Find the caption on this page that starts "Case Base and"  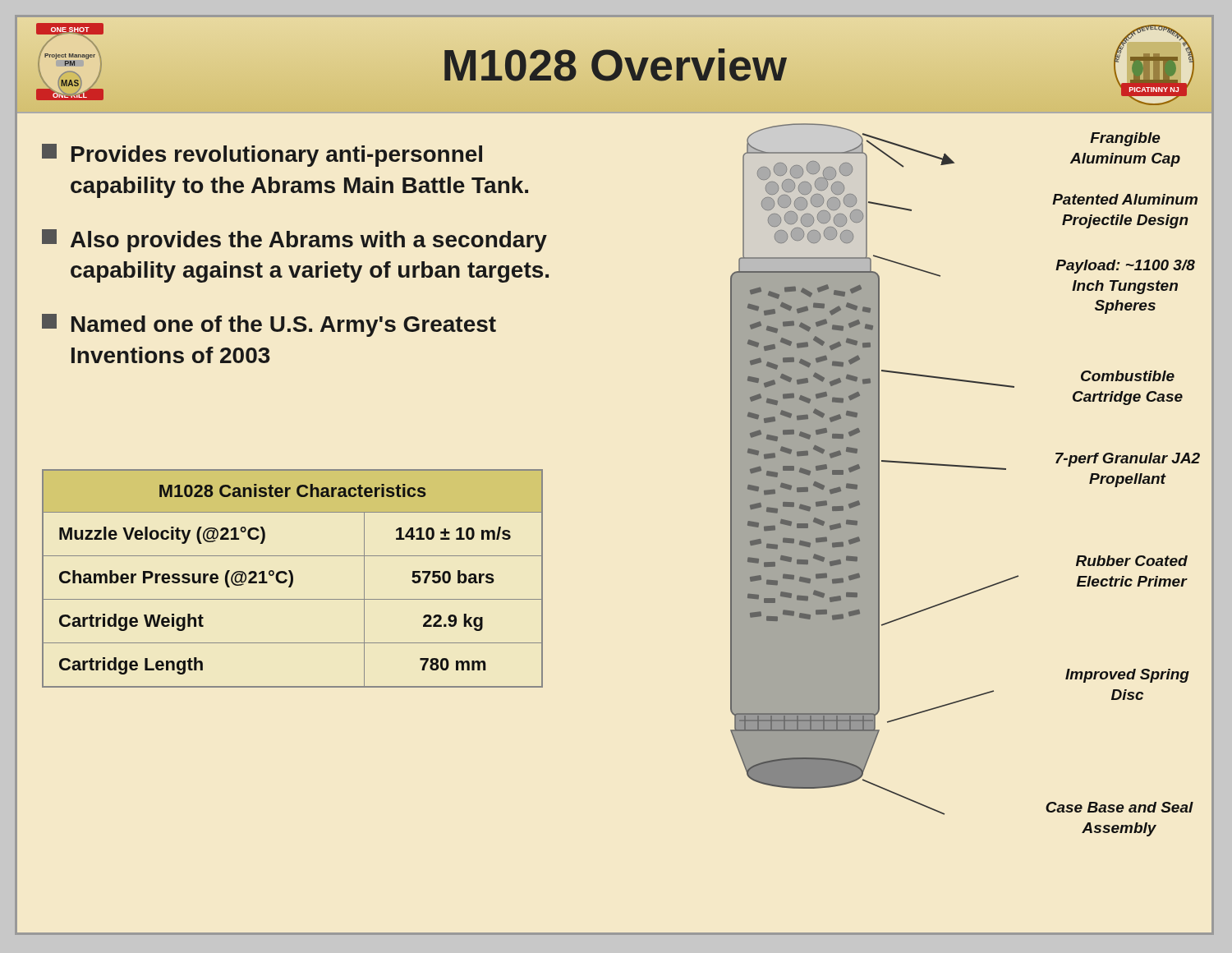pyautogui.click(x=1119, y=817)
